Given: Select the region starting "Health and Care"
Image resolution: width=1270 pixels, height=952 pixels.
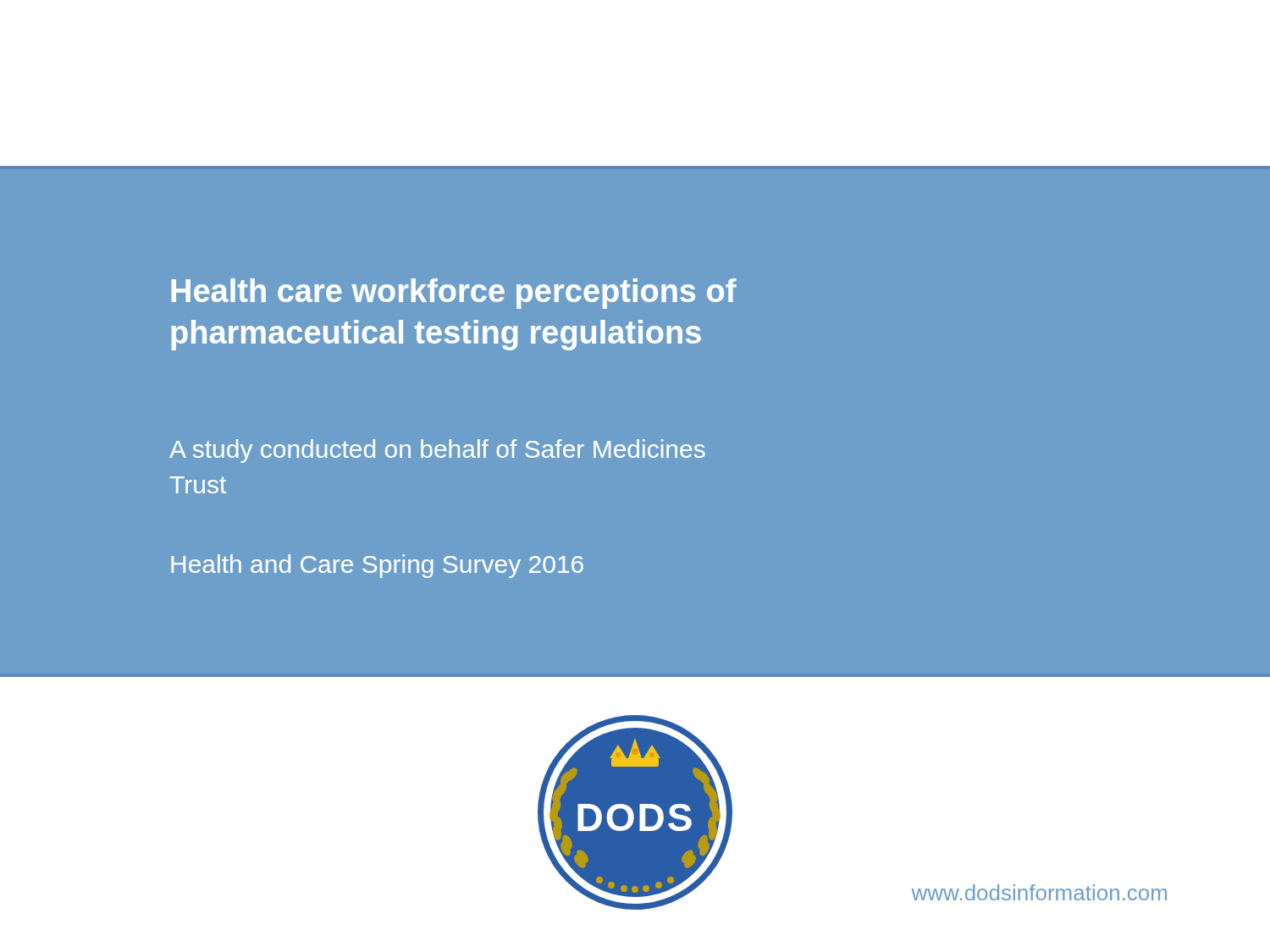Looking at the screenshot, I should coord(377,564).
